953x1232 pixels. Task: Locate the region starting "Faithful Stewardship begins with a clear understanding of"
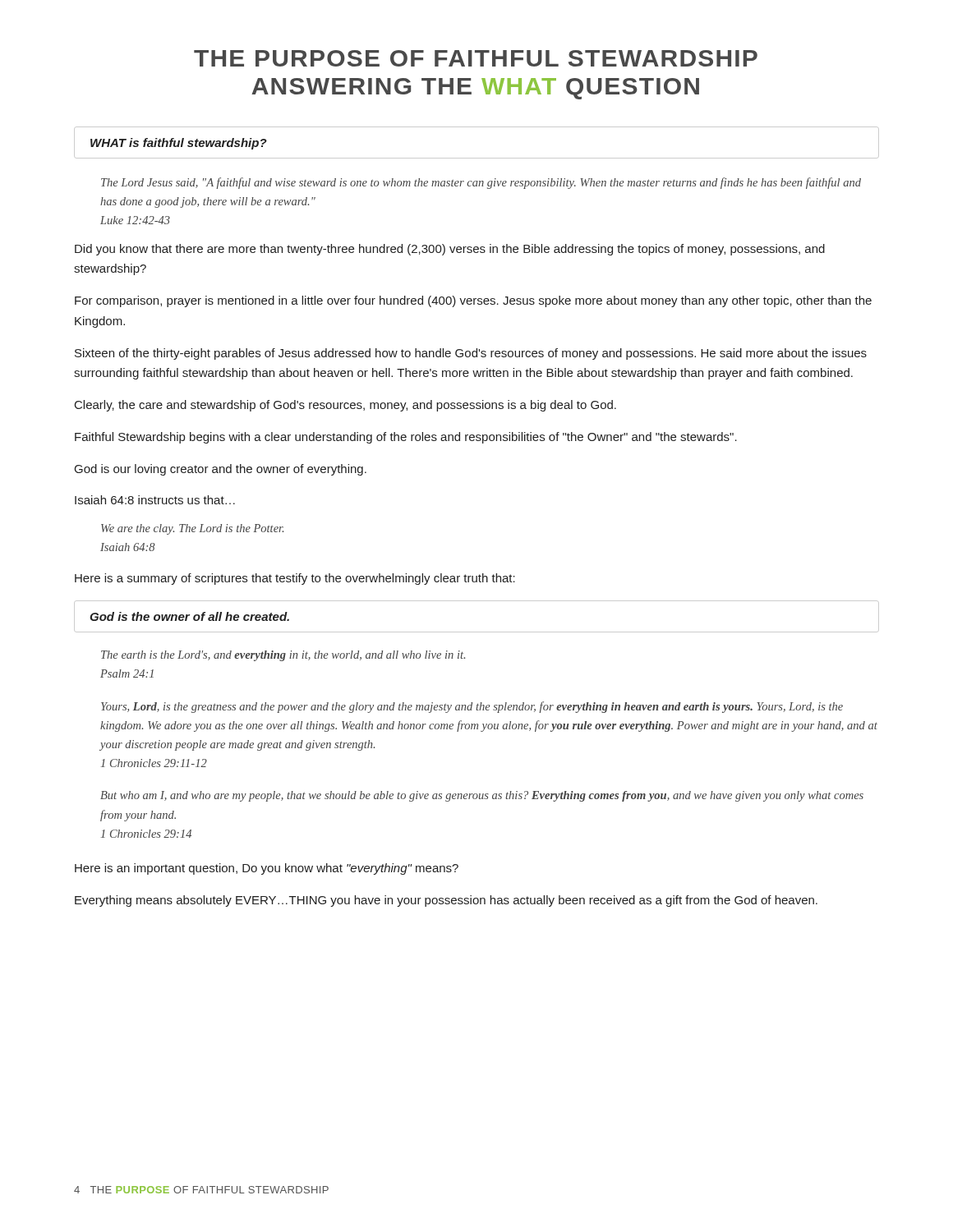406,436
